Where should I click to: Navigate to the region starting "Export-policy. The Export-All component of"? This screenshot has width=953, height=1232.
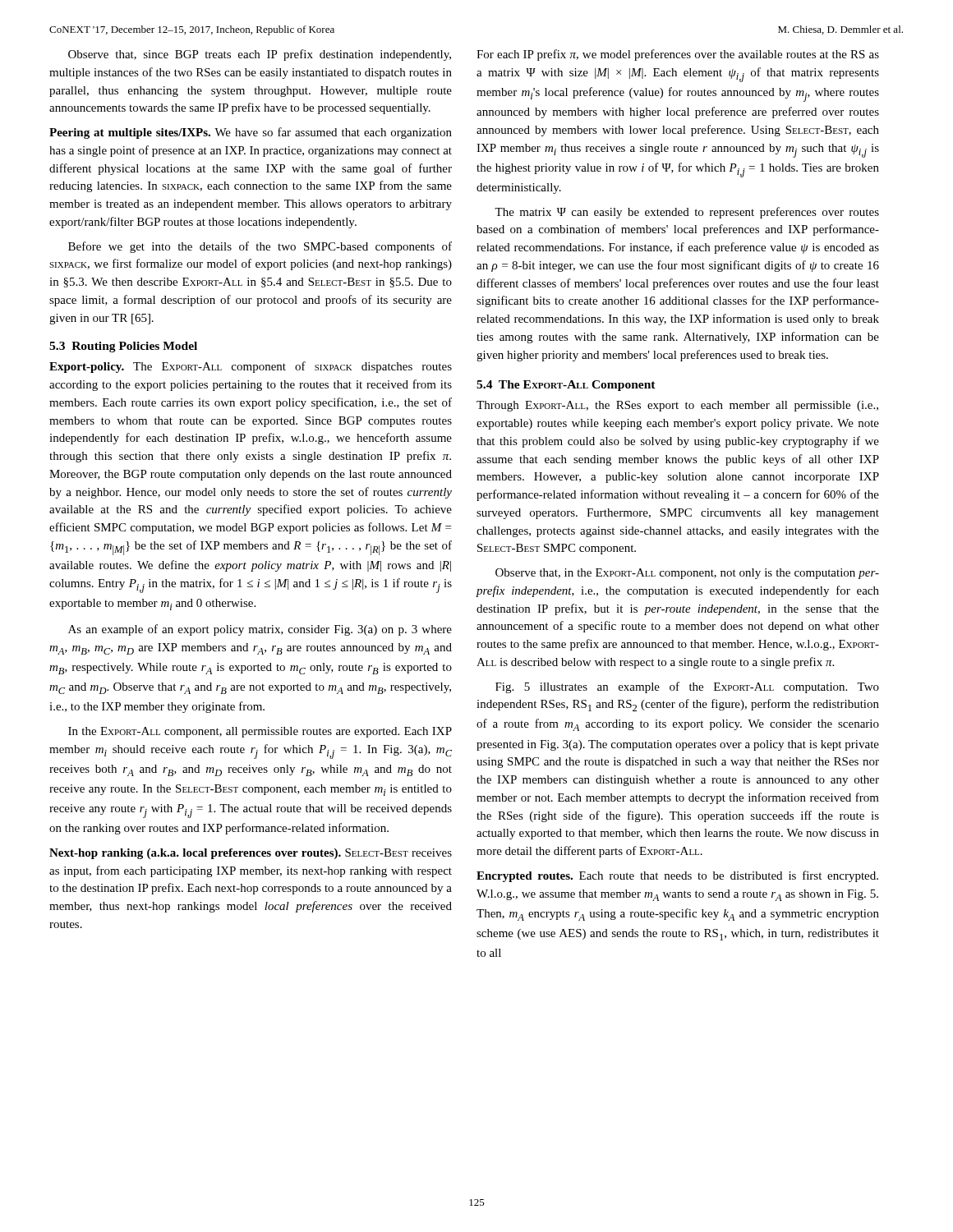(251, 486)
